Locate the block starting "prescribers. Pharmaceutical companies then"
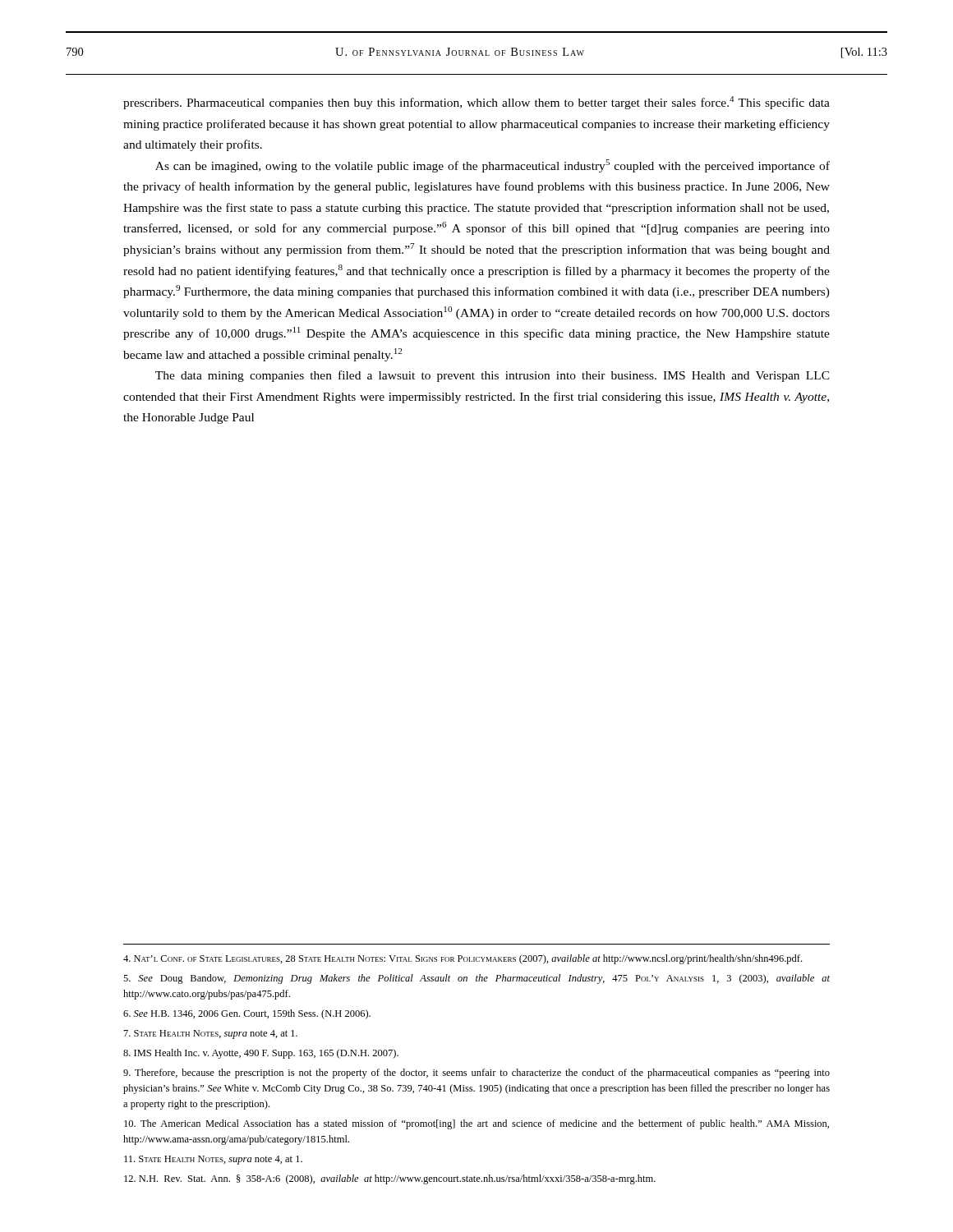953x1232 pixels. click(476, 124)
